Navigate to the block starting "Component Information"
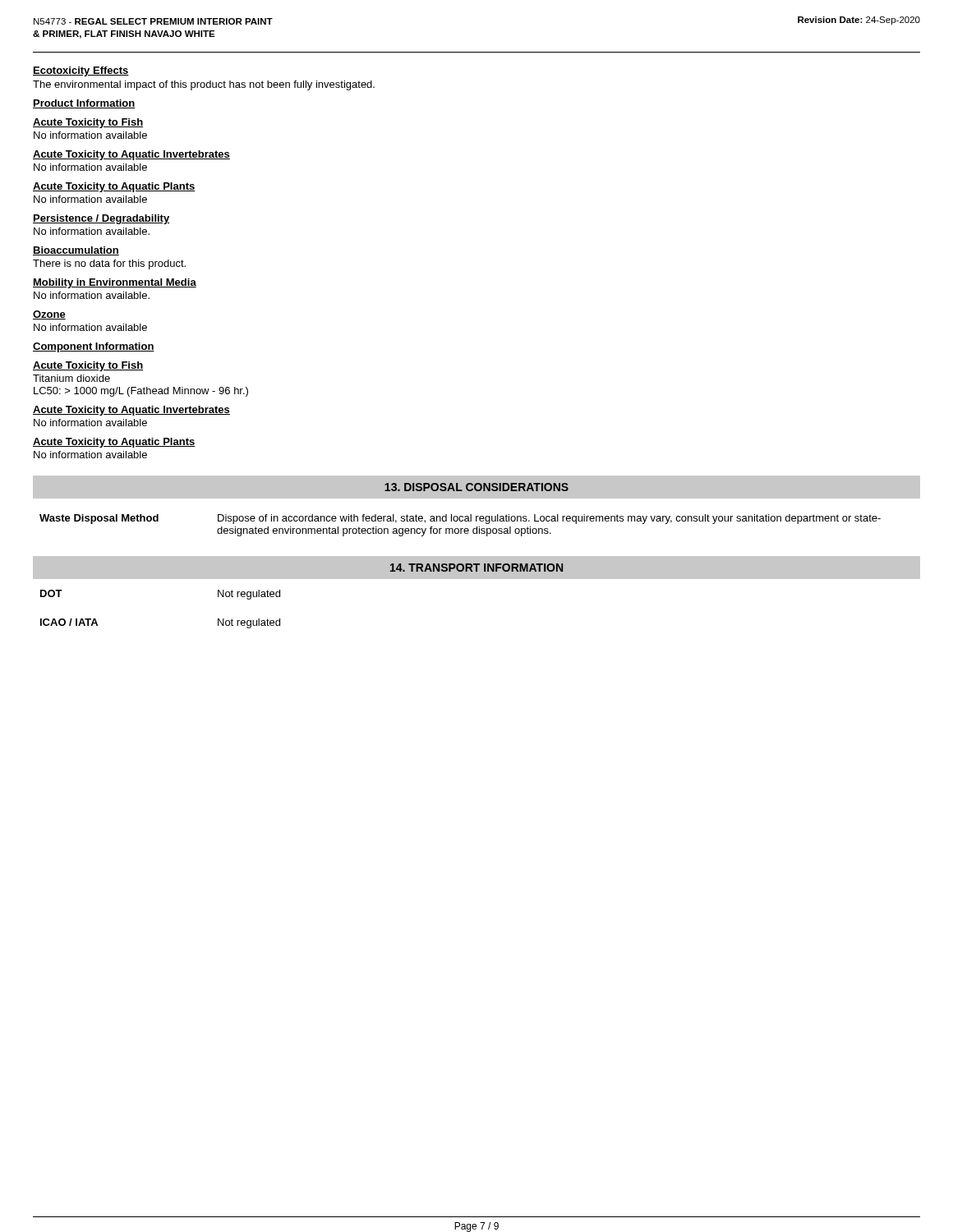953x1232 pixels. point(93,346)
